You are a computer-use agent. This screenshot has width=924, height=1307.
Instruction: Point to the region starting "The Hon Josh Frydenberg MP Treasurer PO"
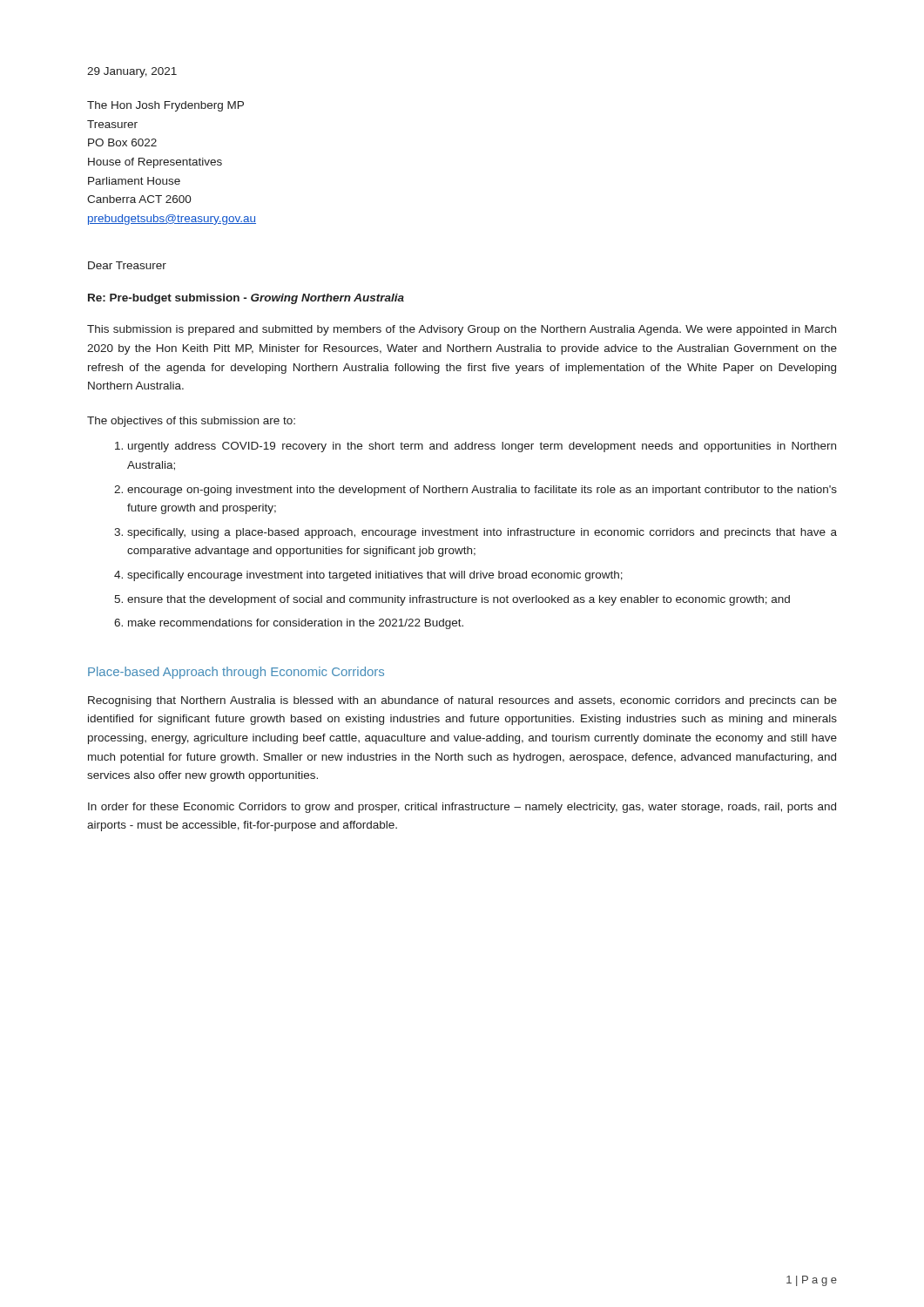click(x=172, y=162)
